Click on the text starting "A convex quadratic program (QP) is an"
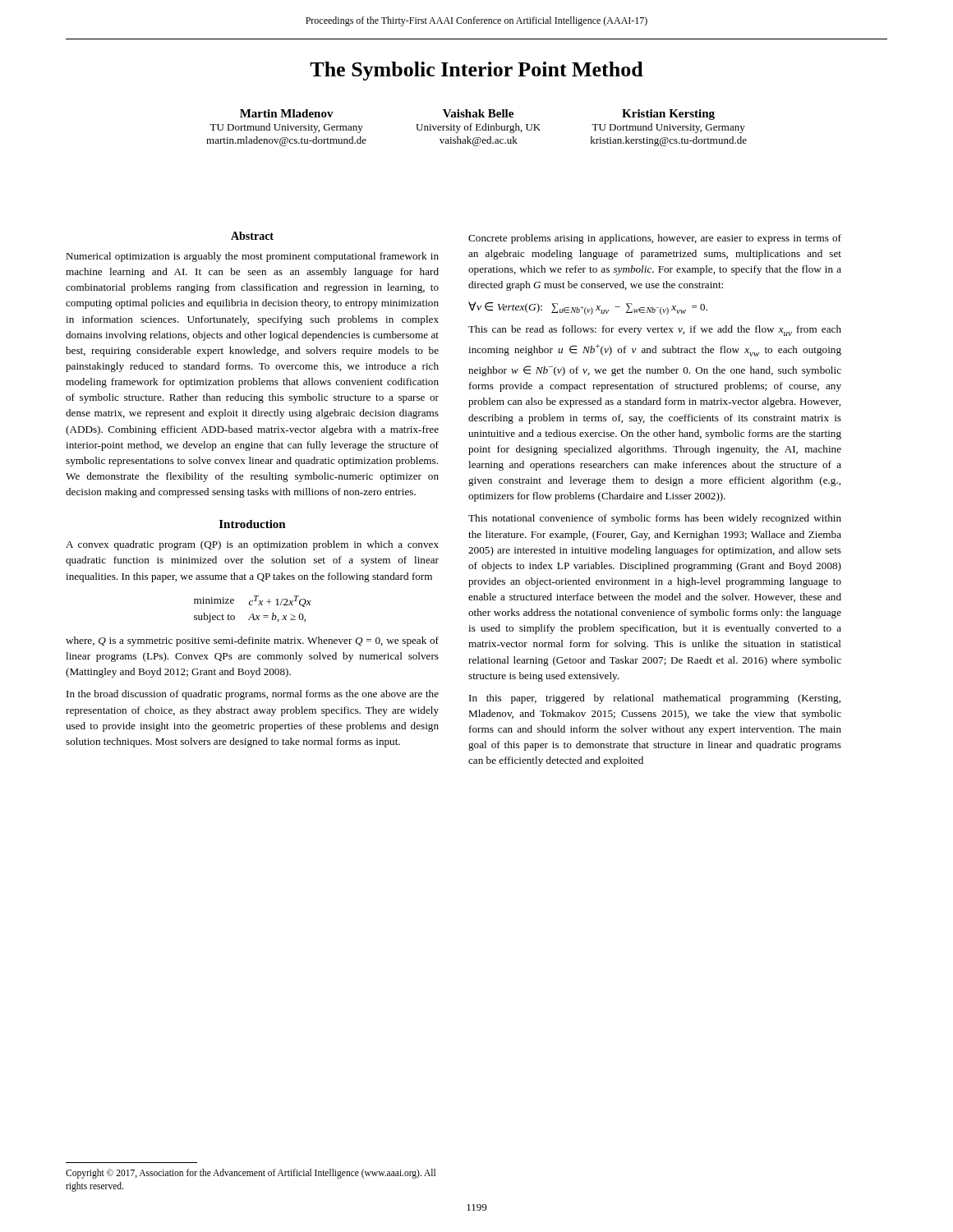The image size is (953, 1232). [252, 560]
